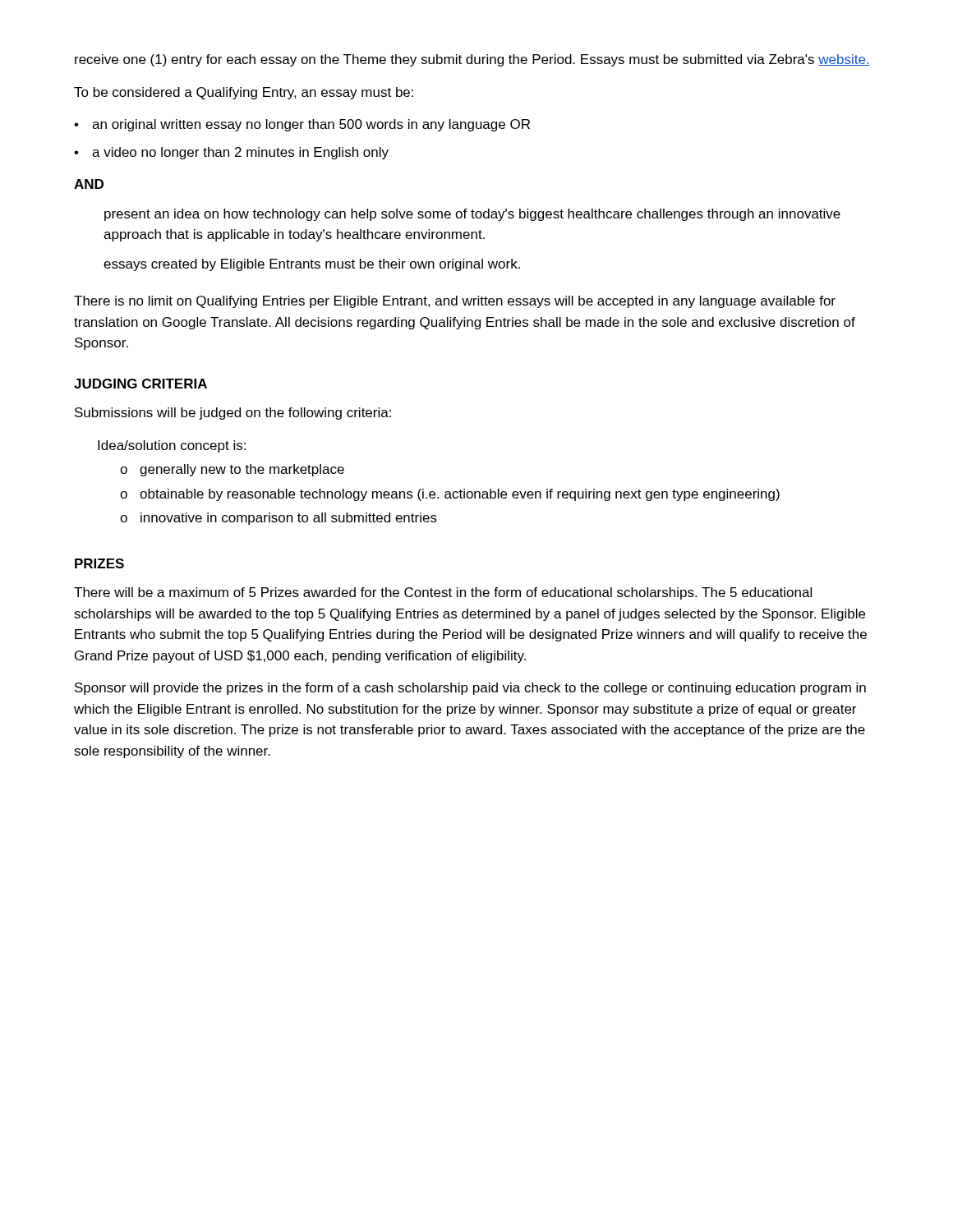Viewport: 953px width, 1232px height.
Task: Find the list item that says "• a video no longer than"
Action: point(231,152)
